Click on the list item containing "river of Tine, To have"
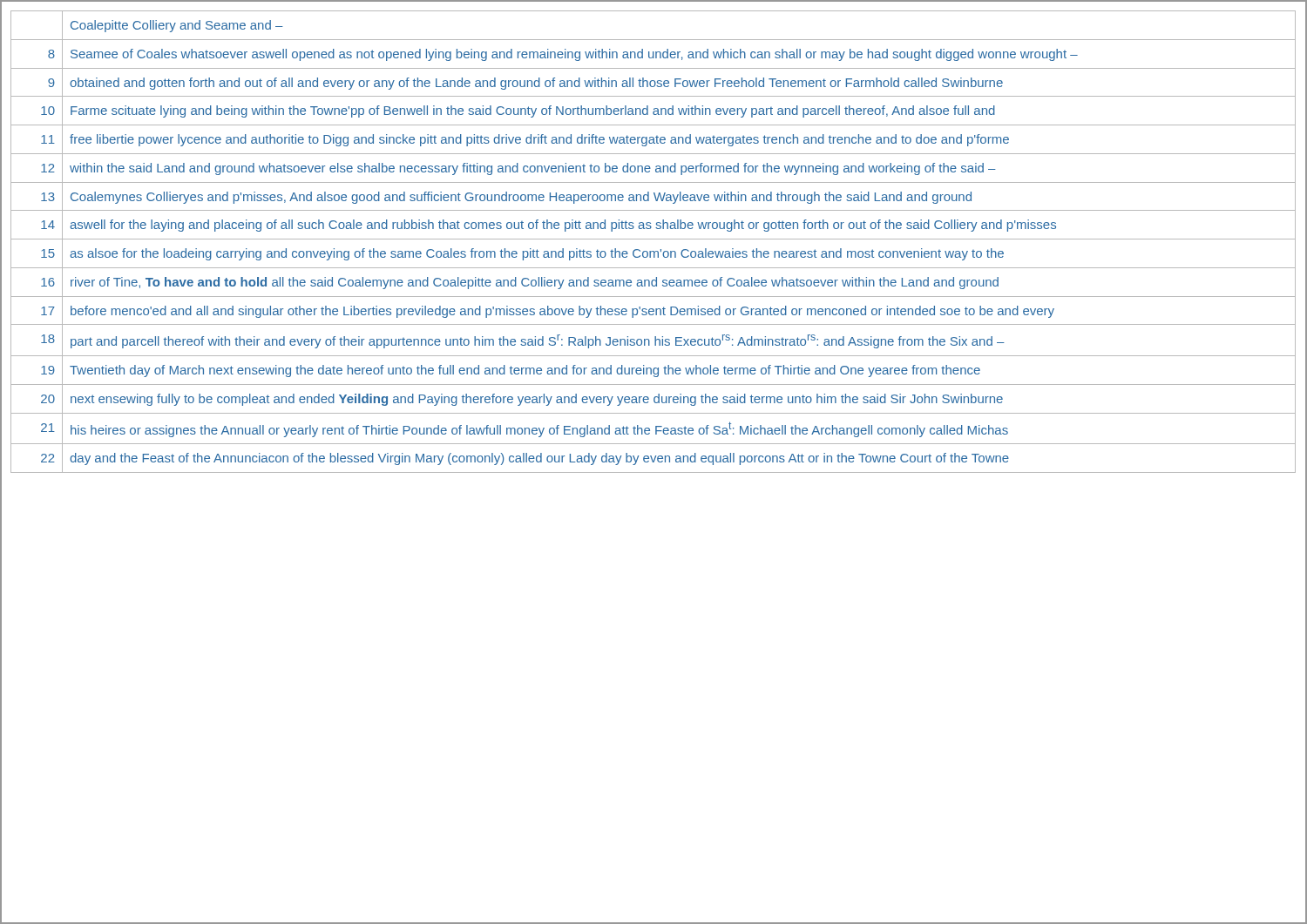The width and height of the screenshot is (1307, 924). (534, 282)
